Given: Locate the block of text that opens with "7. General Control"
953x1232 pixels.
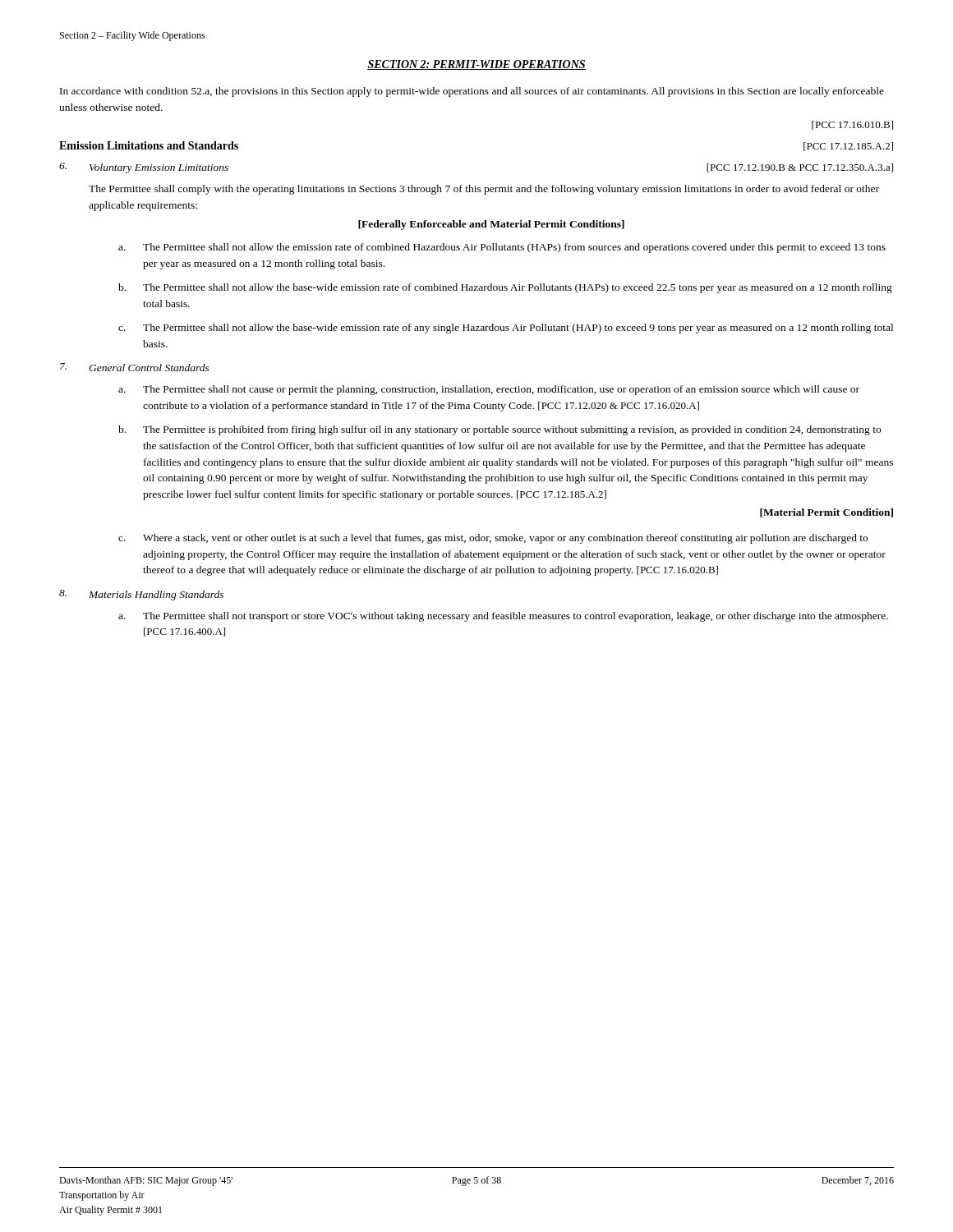Looking at the screenshot, I should pos(135,367).
